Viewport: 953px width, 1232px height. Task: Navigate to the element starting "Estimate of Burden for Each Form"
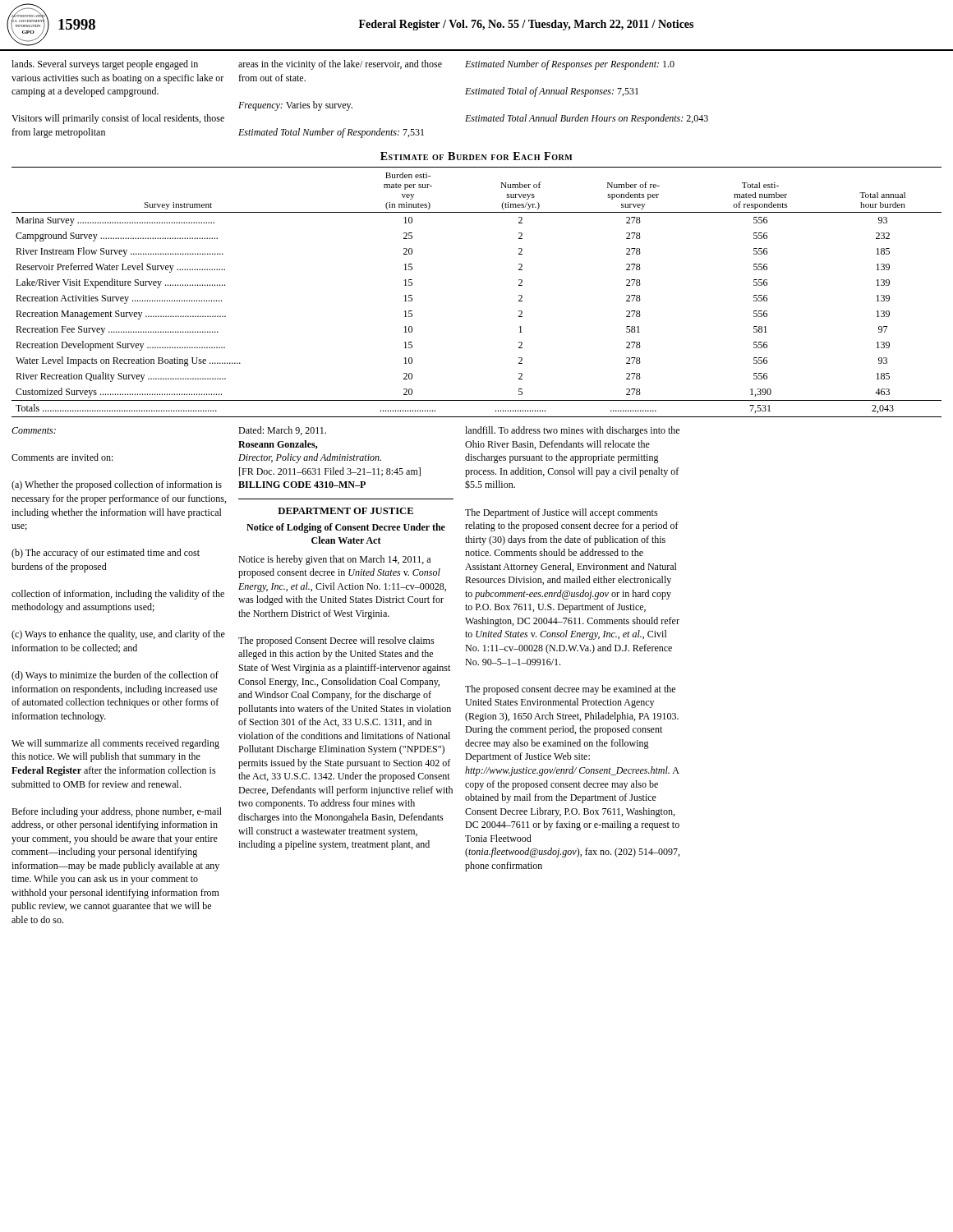click(476, 157)
